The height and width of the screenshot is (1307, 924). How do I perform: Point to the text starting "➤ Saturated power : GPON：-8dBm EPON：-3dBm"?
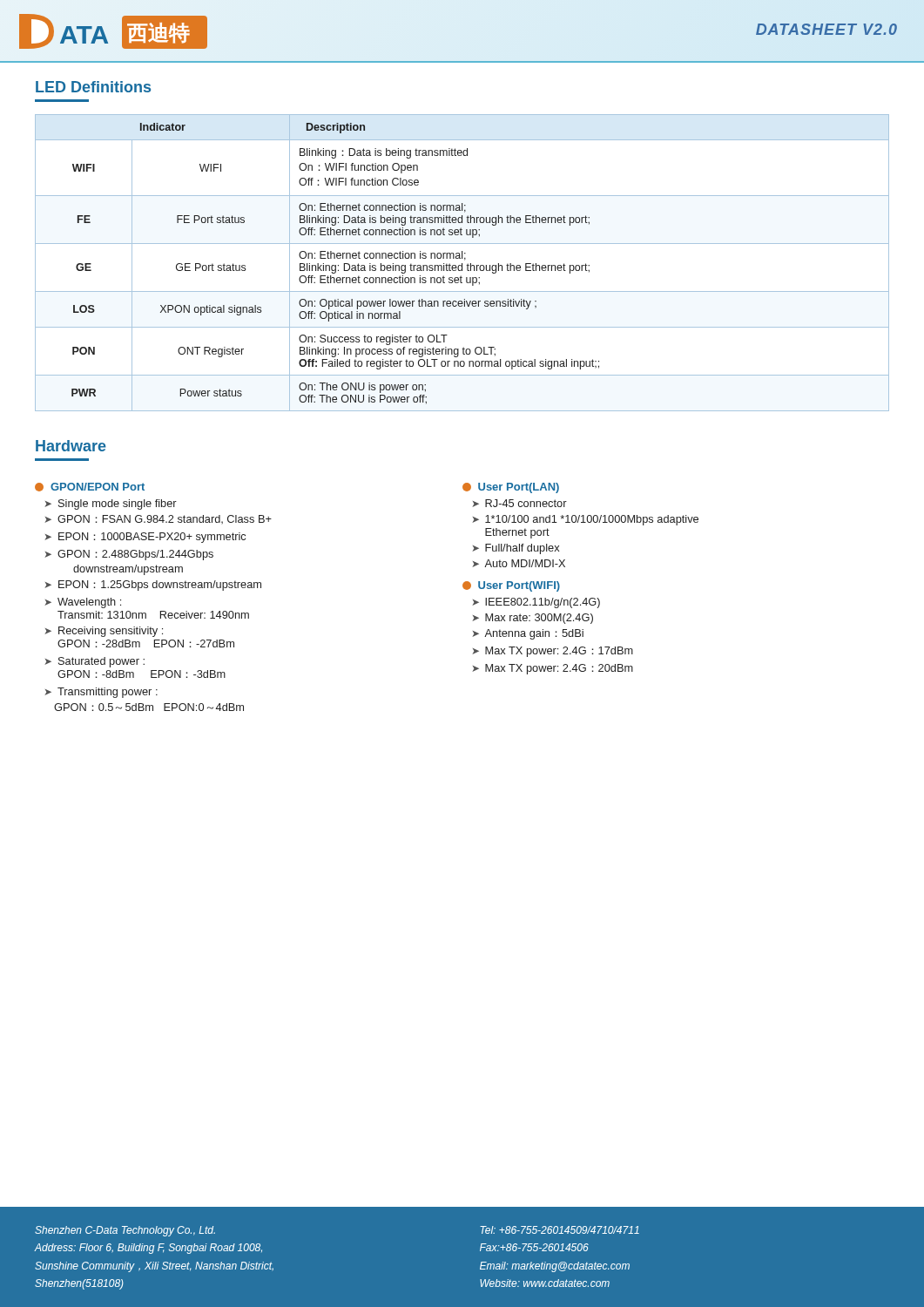tap(135, 668)
